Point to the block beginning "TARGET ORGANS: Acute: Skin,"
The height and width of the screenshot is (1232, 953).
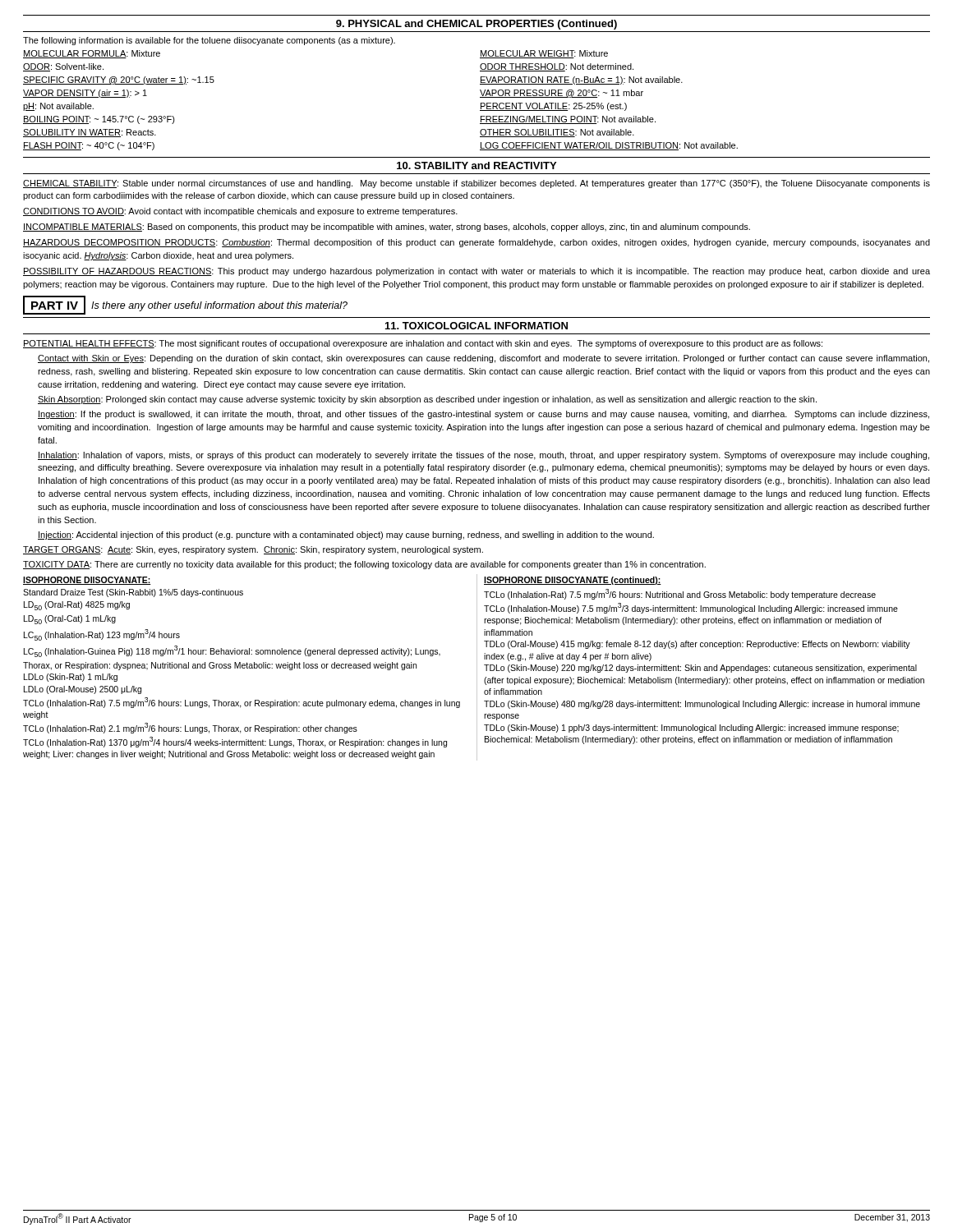(253, 549)
